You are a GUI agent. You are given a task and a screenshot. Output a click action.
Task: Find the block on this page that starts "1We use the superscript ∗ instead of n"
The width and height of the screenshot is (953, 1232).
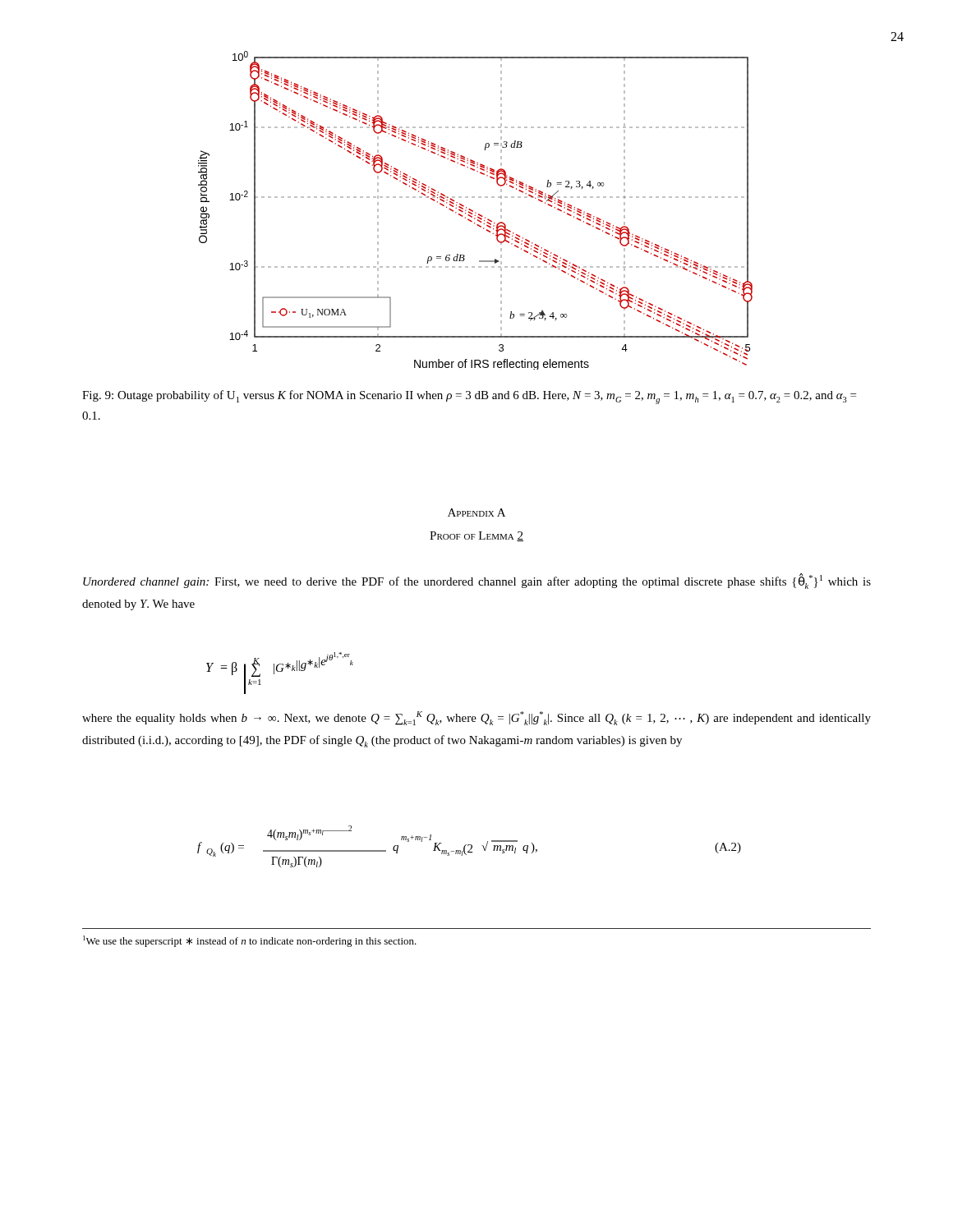tap(249, 941)
